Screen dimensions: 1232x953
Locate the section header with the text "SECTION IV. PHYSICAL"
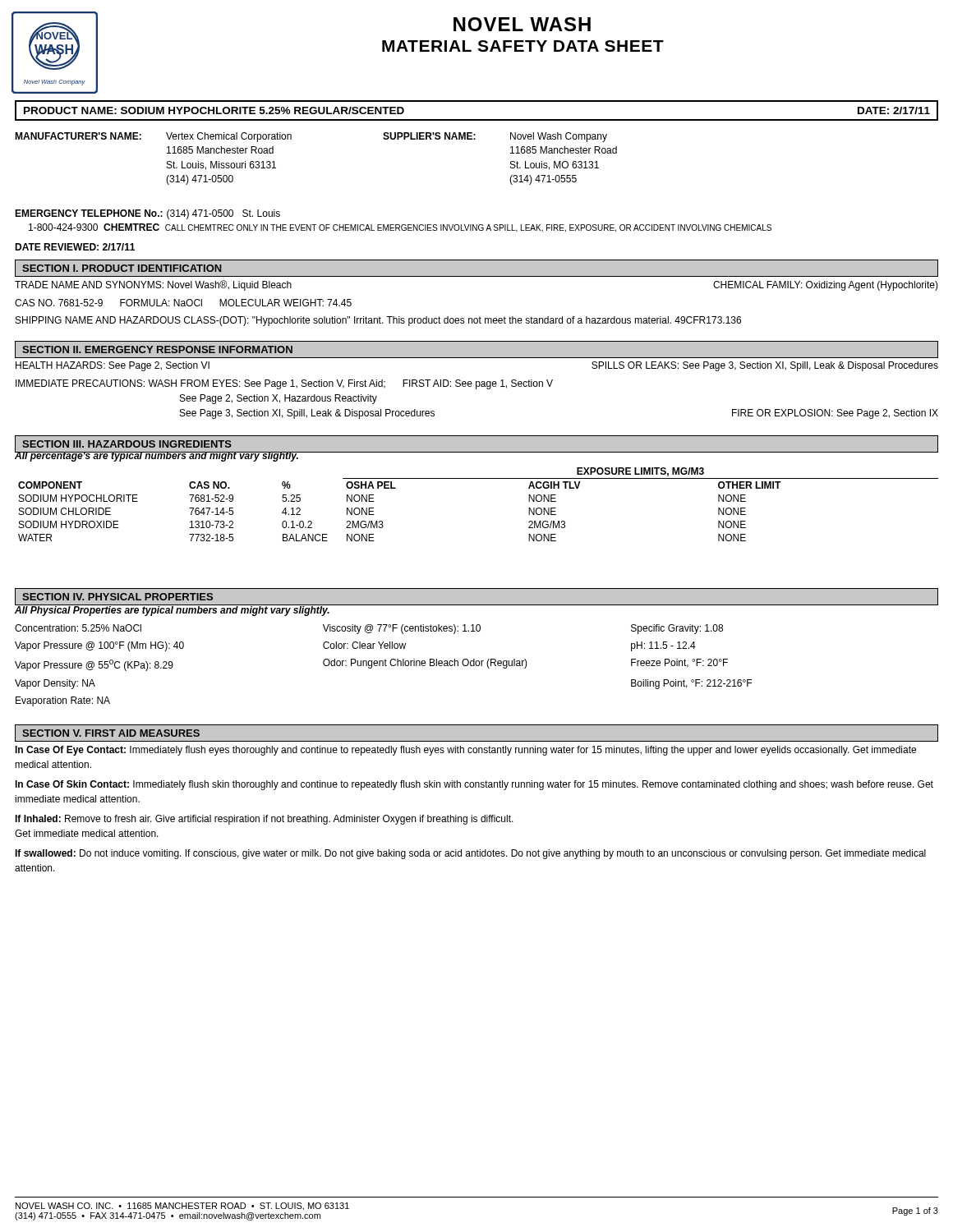[x=118, y=597]
